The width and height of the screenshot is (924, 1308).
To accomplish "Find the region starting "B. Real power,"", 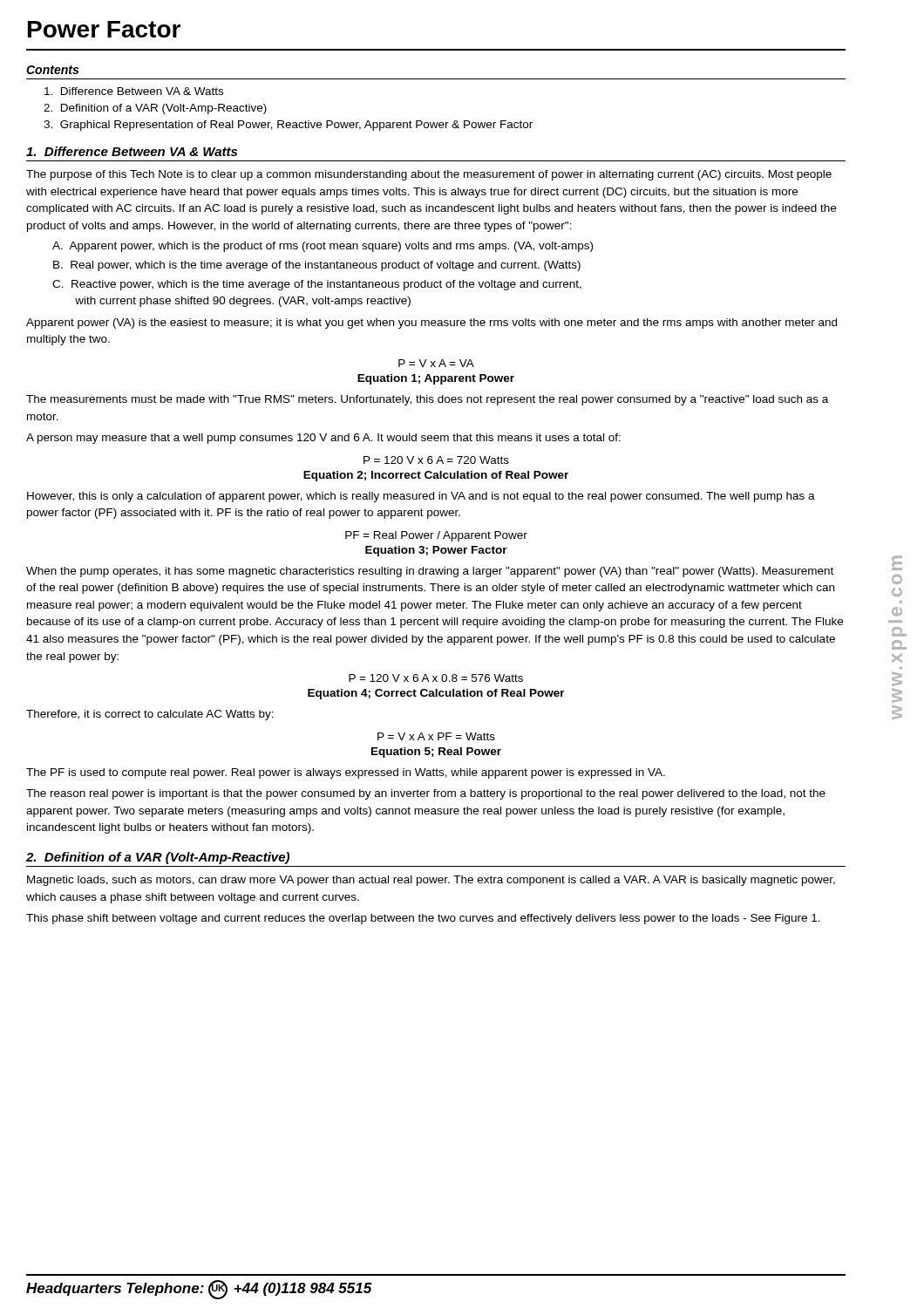I will (317, 265).
